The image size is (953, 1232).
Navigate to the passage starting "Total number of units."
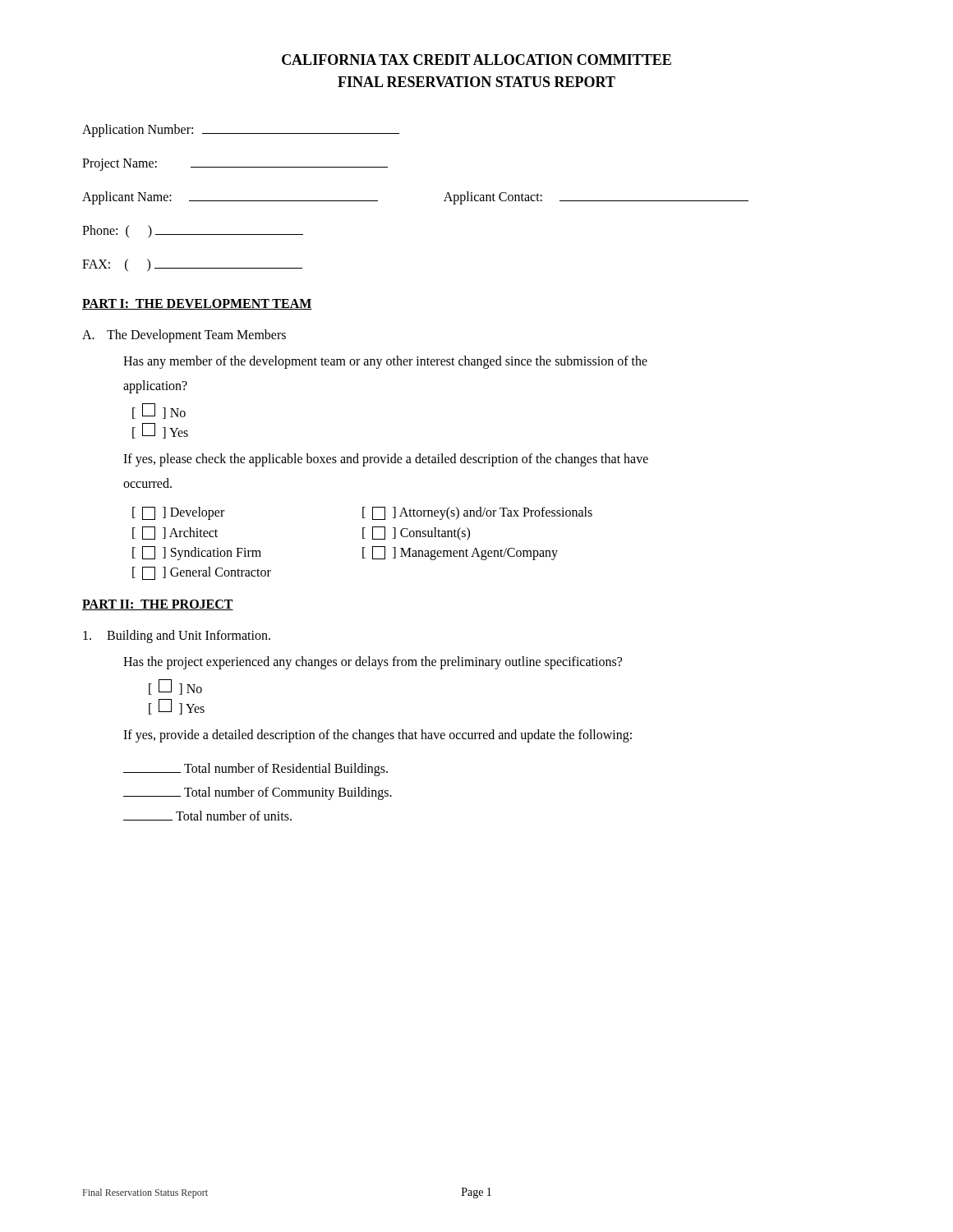pos(208,815)
